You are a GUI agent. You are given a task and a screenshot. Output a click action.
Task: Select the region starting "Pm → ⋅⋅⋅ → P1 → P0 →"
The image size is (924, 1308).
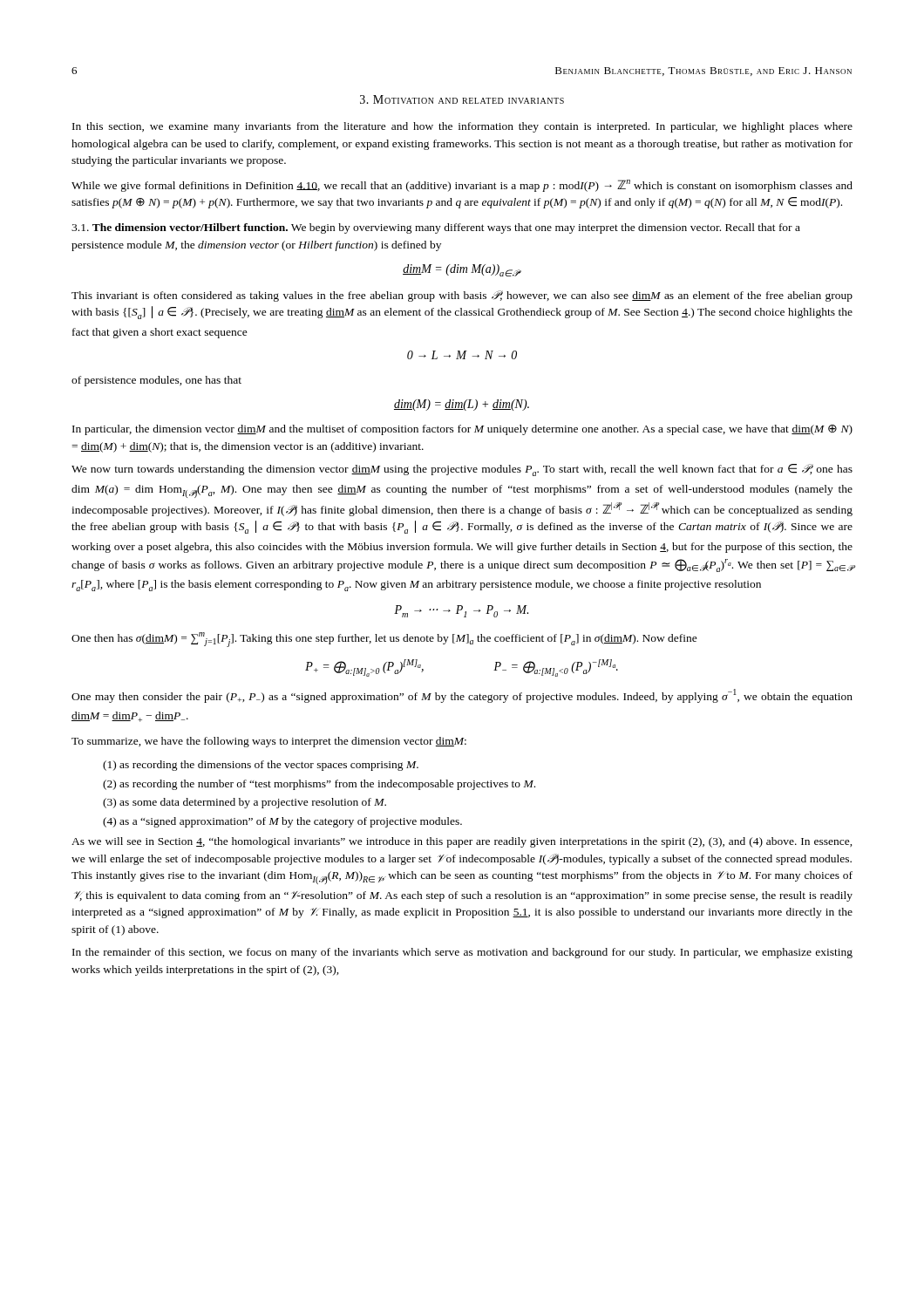point(462,611)
